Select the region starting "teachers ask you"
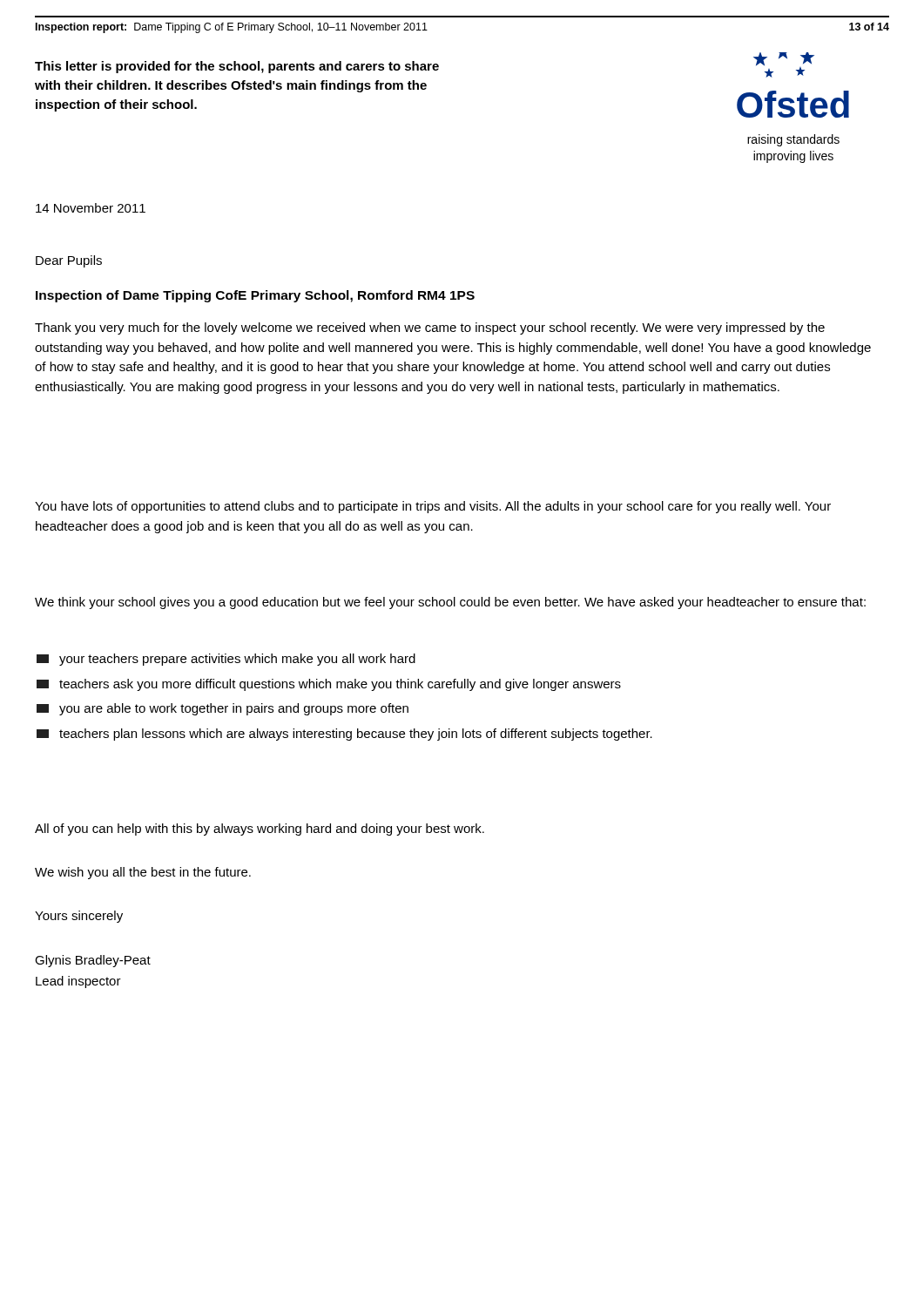 click(x=453, y=684)
